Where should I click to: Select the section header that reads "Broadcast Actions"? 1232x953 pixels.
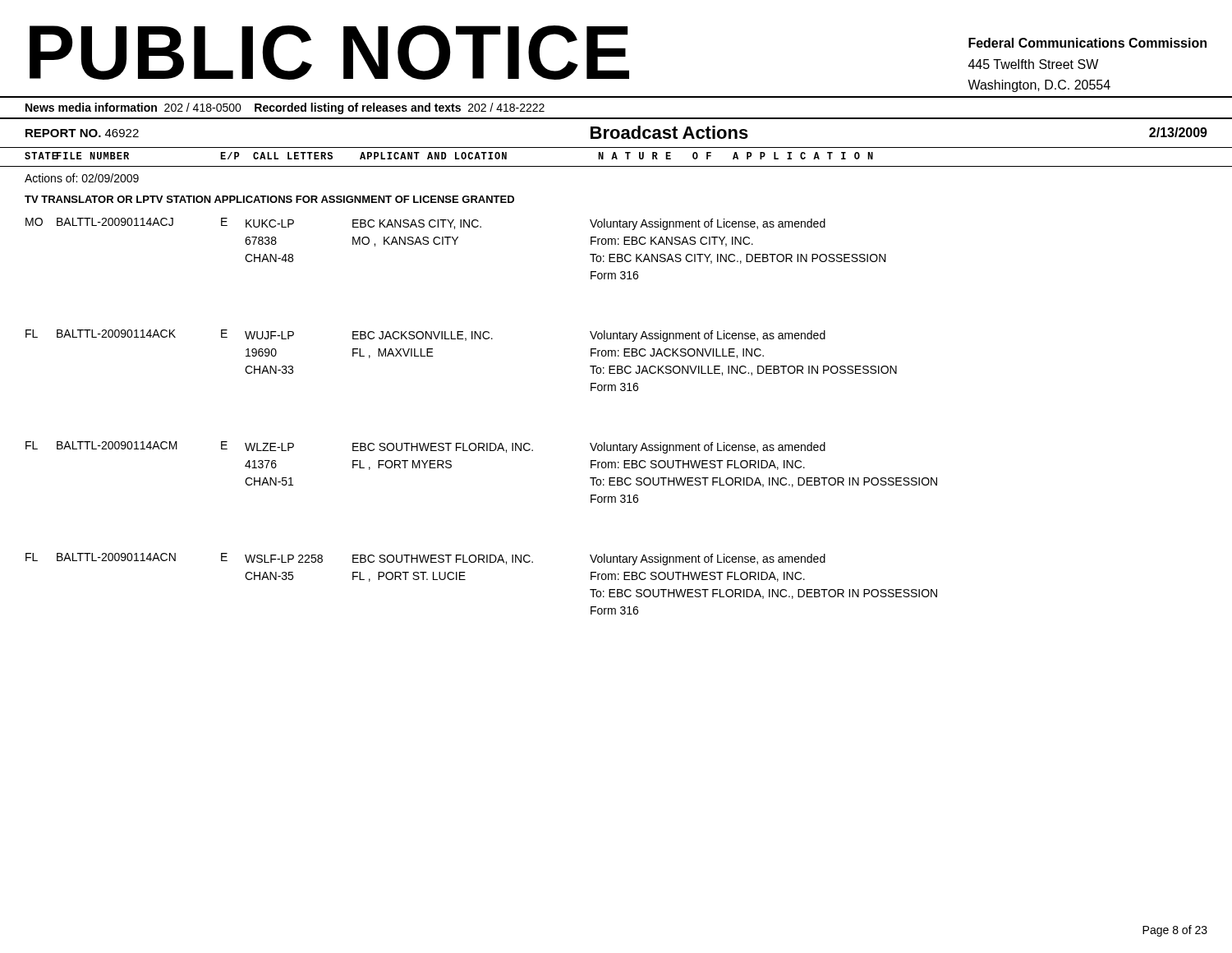[669, 133]
